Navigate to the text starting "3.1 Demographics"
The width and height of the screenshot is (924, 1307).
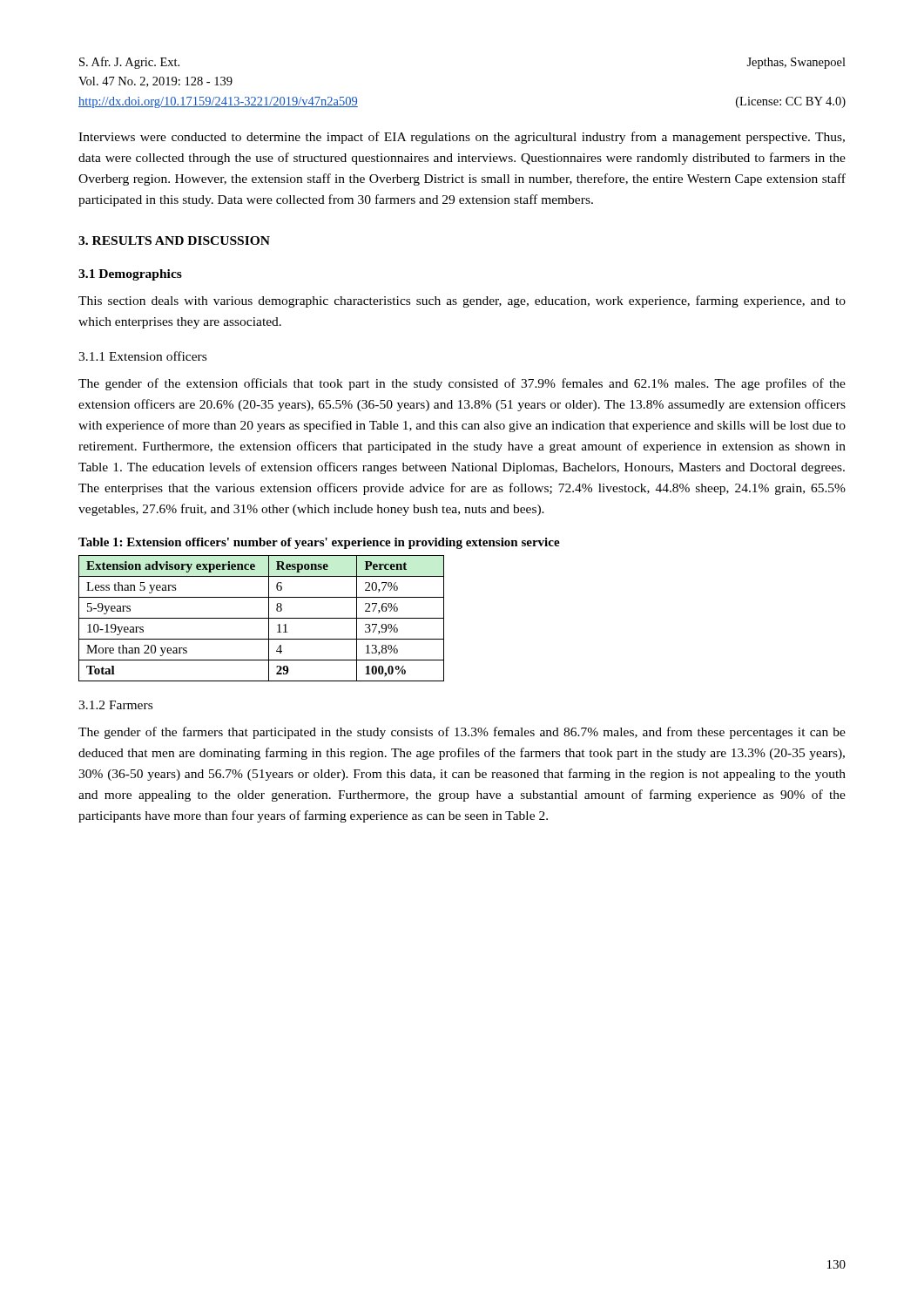point(130,274)
